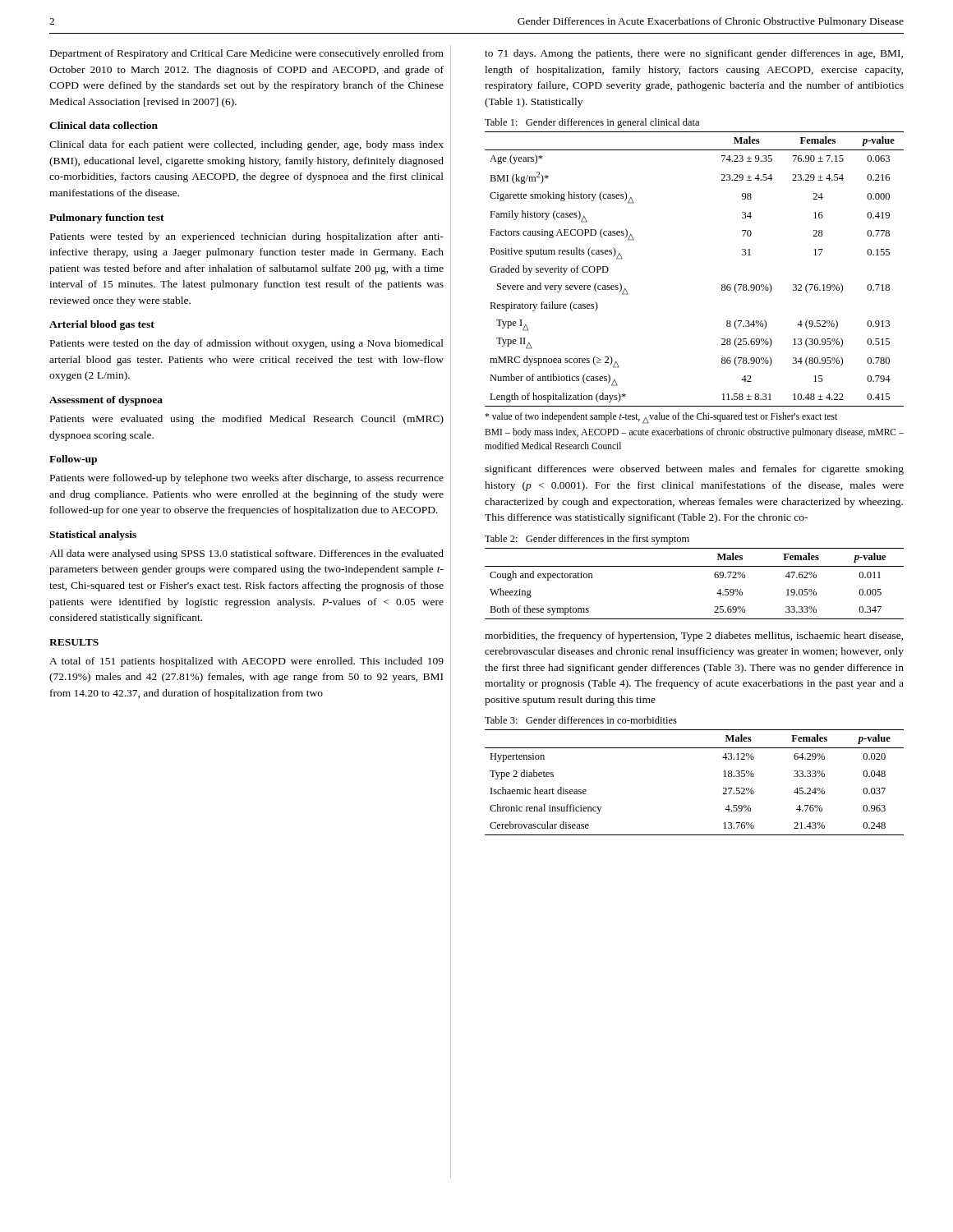Point to "Arterial blood gas test"
The height and width of the screenshot is (1232, 953).
pos(102,324)
